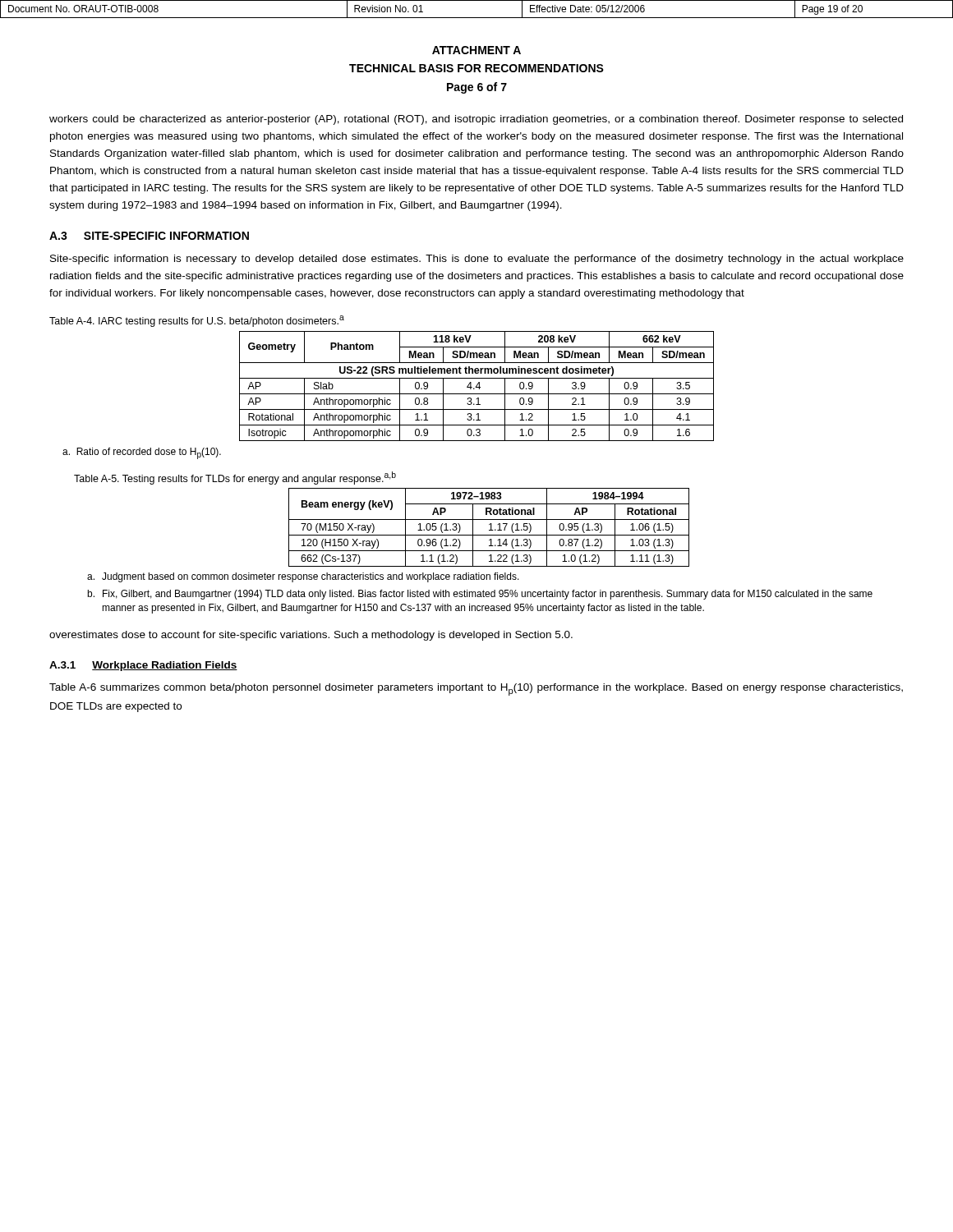Click the passage that begins "overestimates dose to"

tap(311, 635)
